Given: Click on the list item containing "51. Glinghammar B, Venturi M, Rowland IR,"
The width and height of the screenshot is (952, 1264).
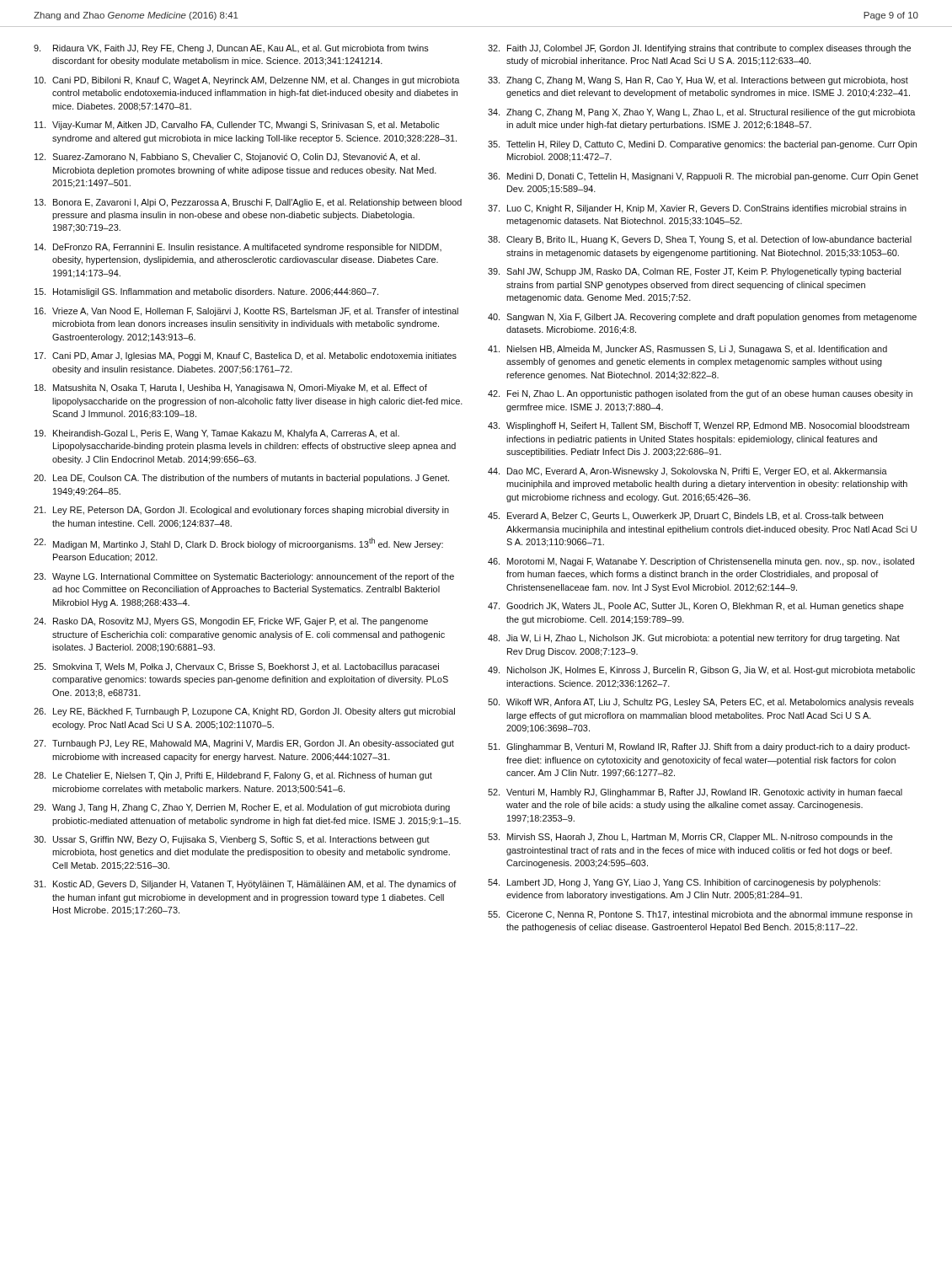Looking at the screenshot, I should pos(703,761).
